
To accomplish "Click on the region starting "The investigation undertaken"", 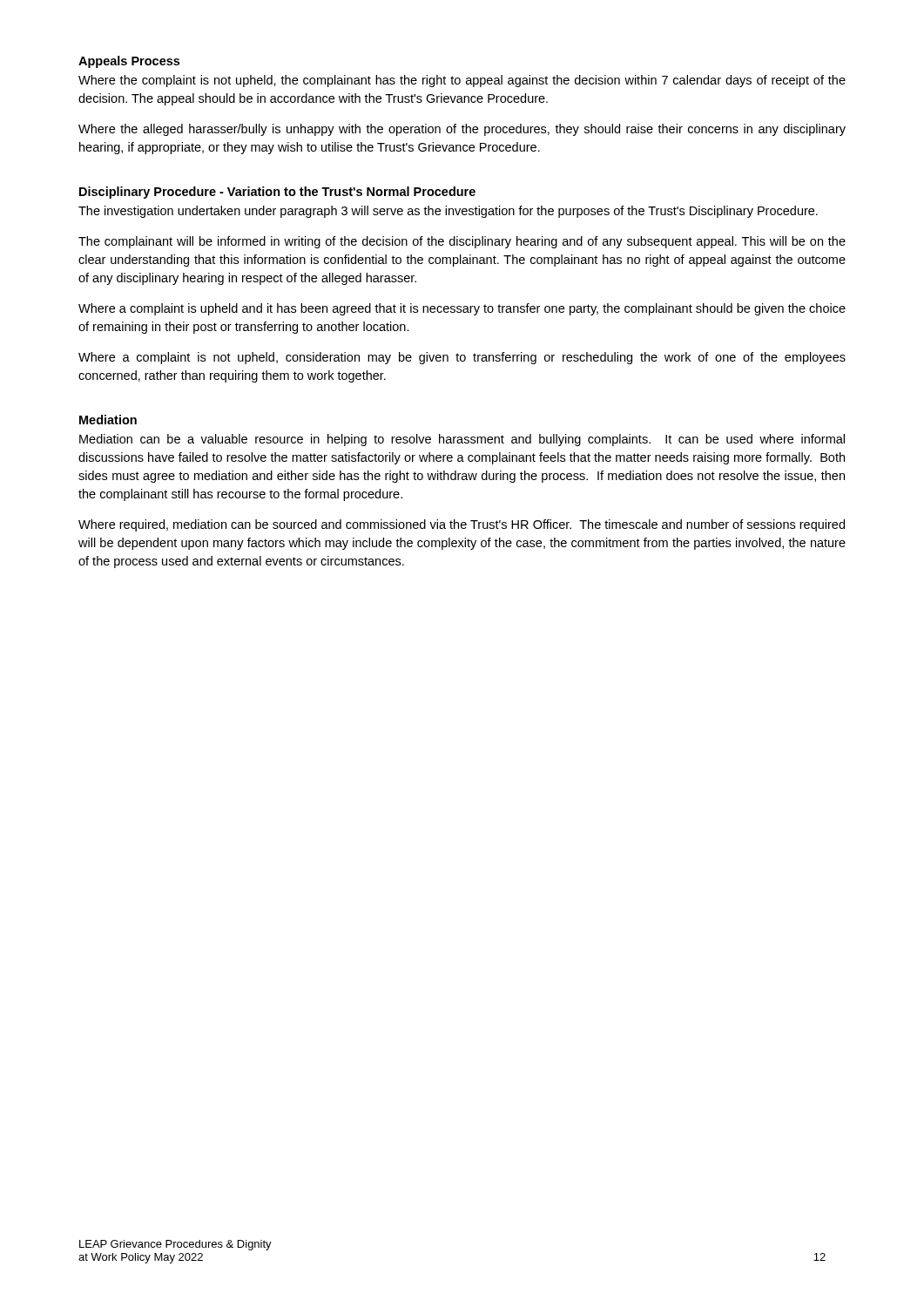I will (x=448, y=211).
